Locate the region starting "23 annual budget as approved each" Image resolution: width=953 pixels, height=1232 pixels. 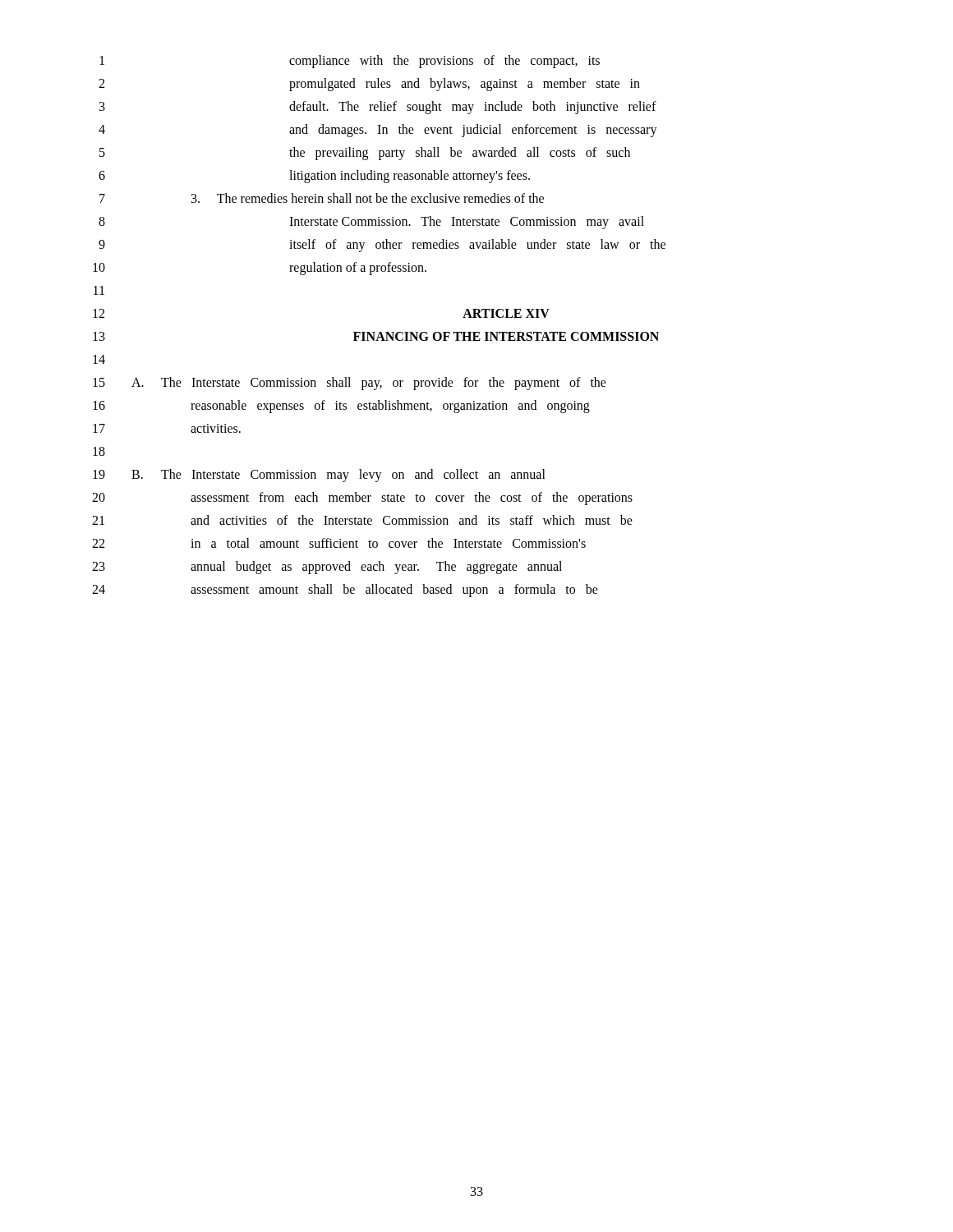476,567
